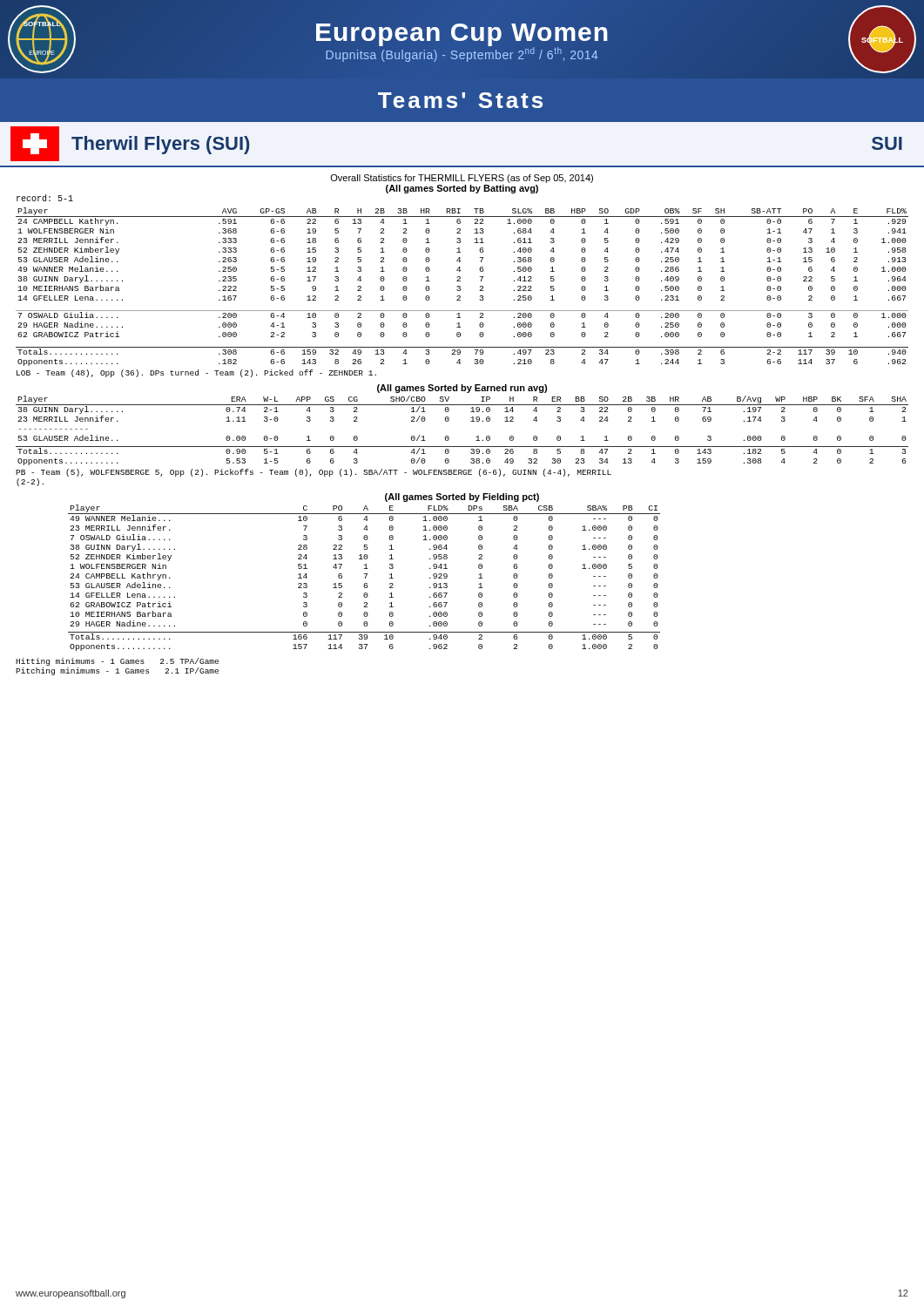Locate the text "(All games Sorted by Earned run avg)"
The image size is (924, 1307).
[x=462, y=388]
